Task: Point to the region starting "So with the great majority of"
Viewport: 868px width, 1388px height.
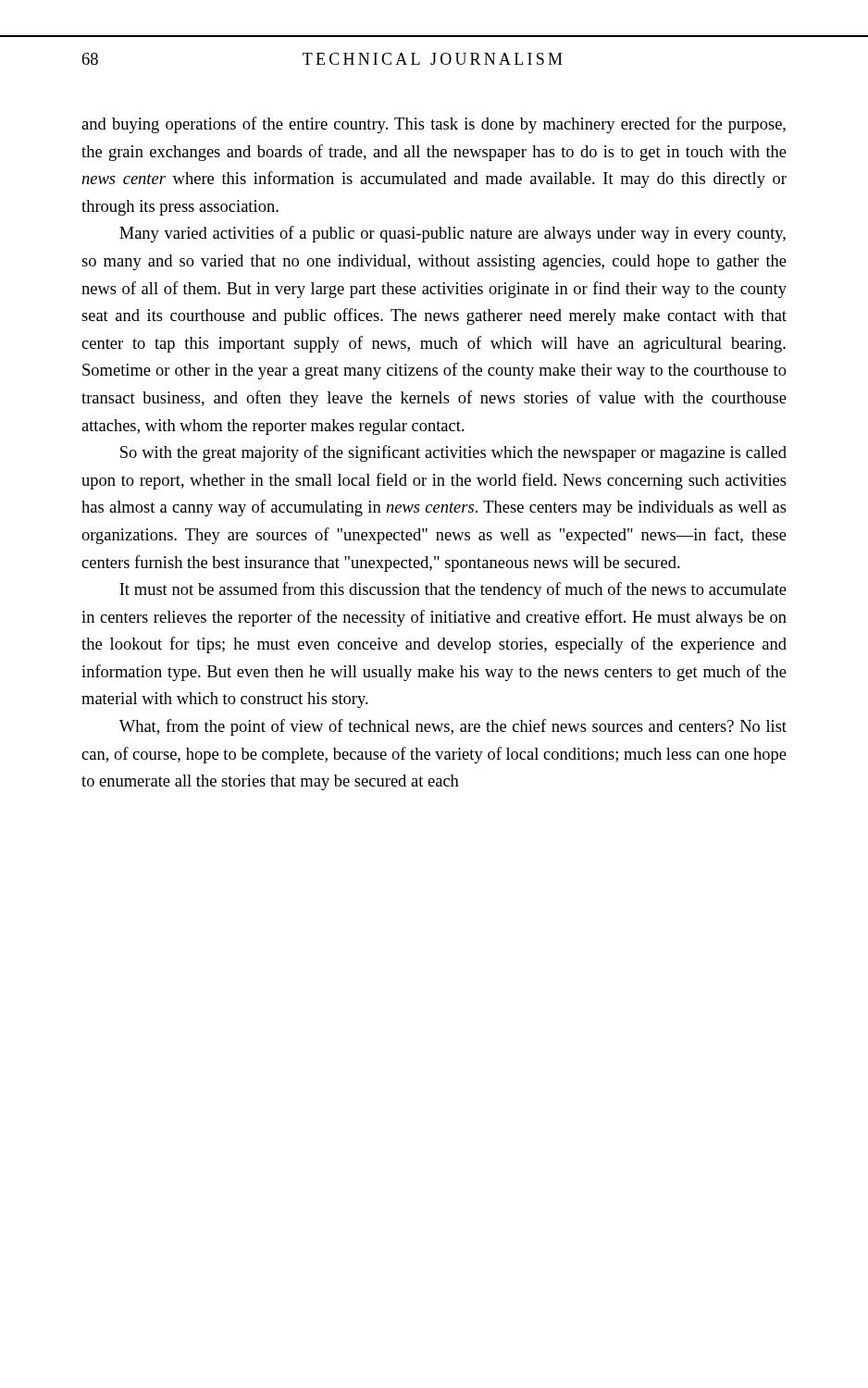Action: click(x=434, y=507)
